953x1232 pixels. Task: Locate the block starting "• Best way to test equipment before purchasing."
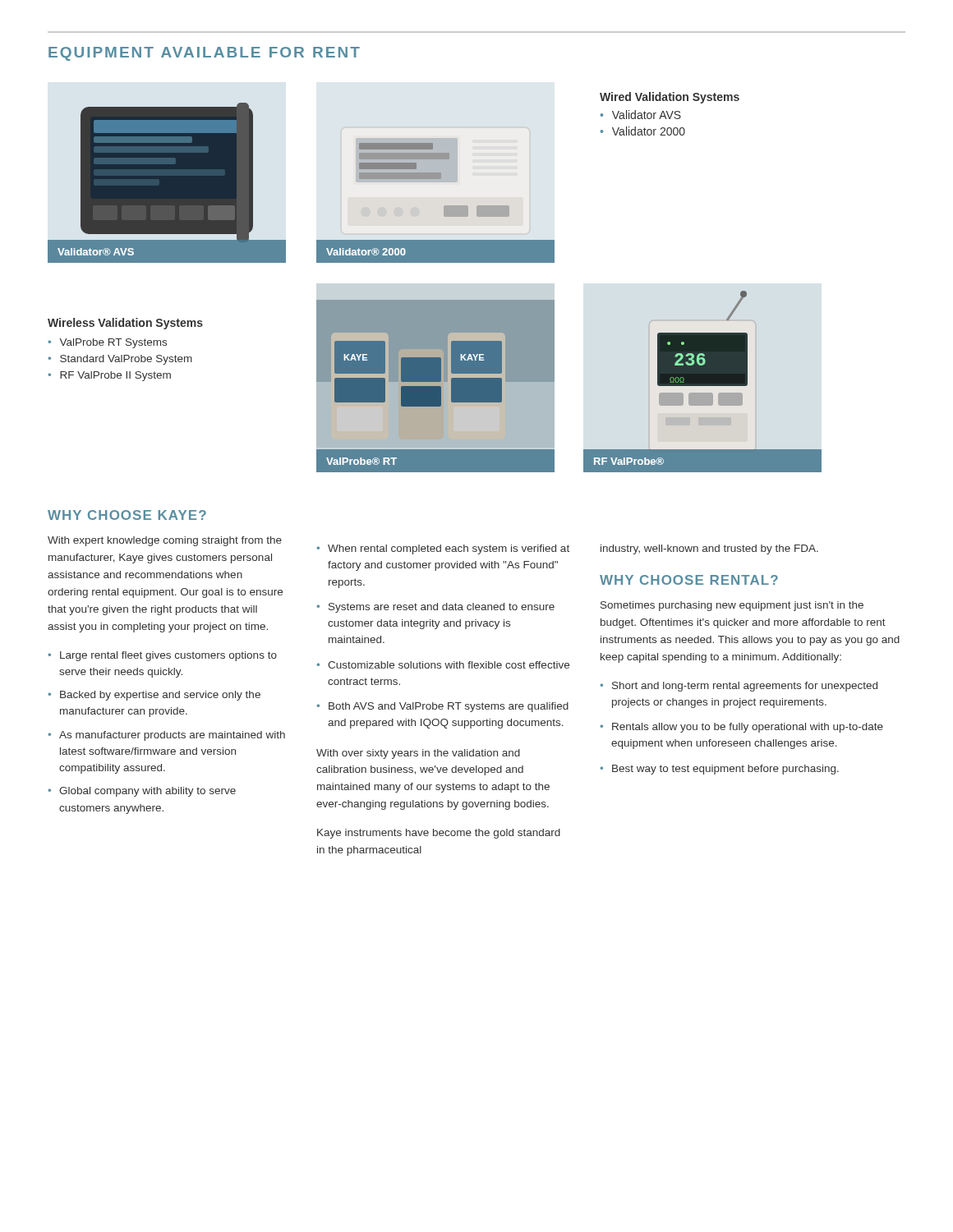point(720,769)
